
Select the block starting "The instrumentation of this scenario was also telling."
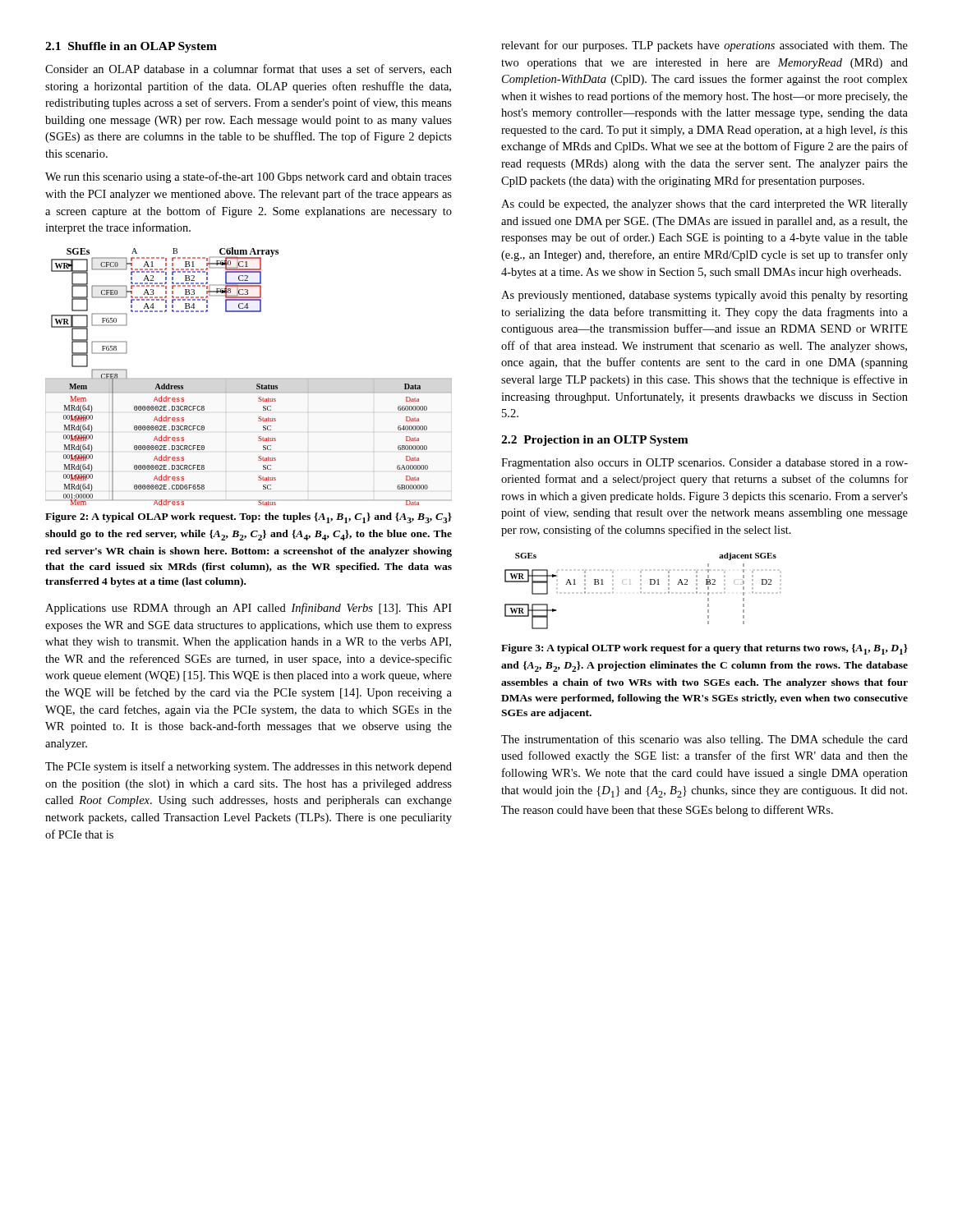pos(705,775)
